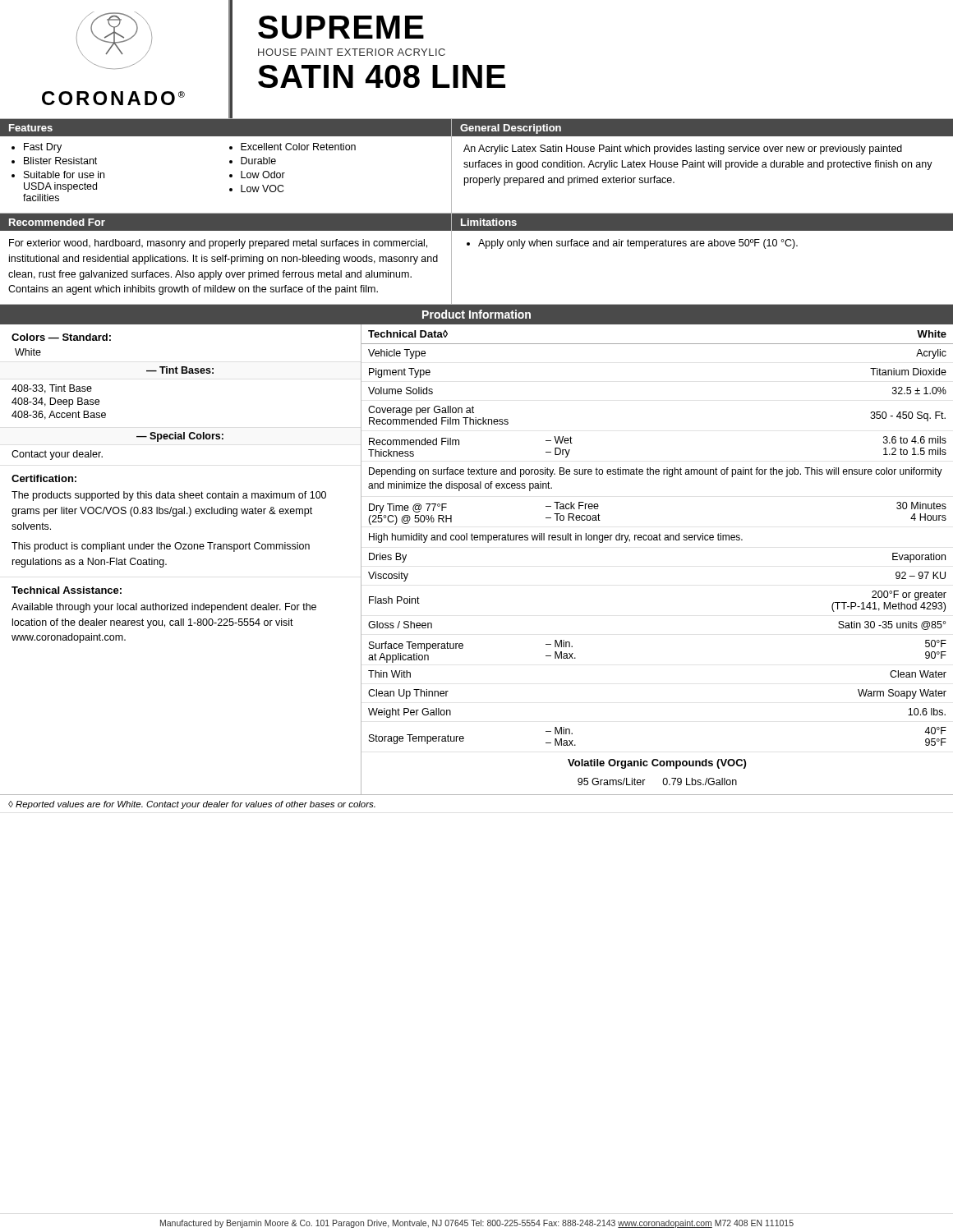Locate the text containing "Technical Assistance:"

[x=67, y=590]
